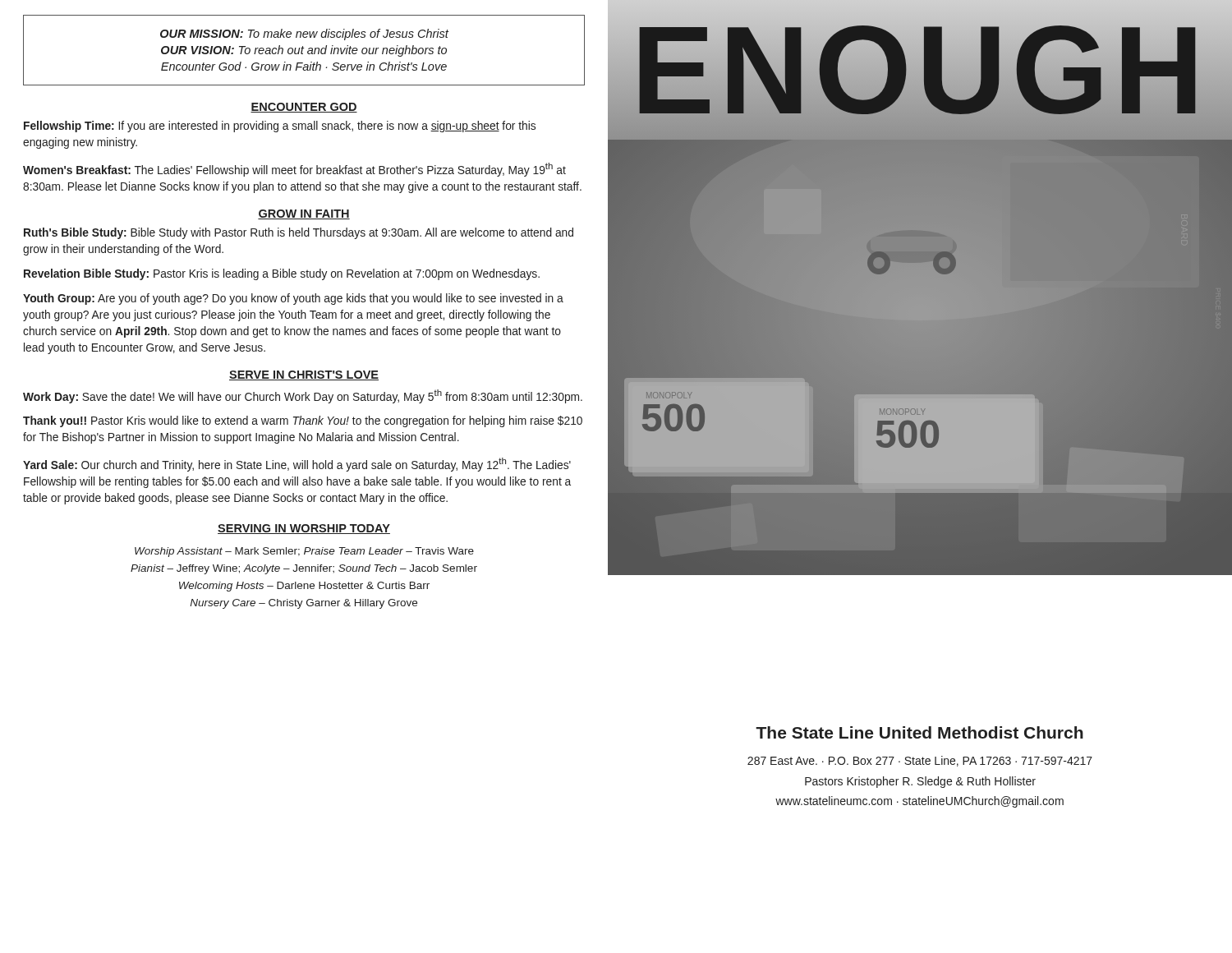Find "SERVING IN WORSHIP TODAY" on this page
Image resolution: width=1232 pixels, height=953 pixels.
(x=304, y=528)
